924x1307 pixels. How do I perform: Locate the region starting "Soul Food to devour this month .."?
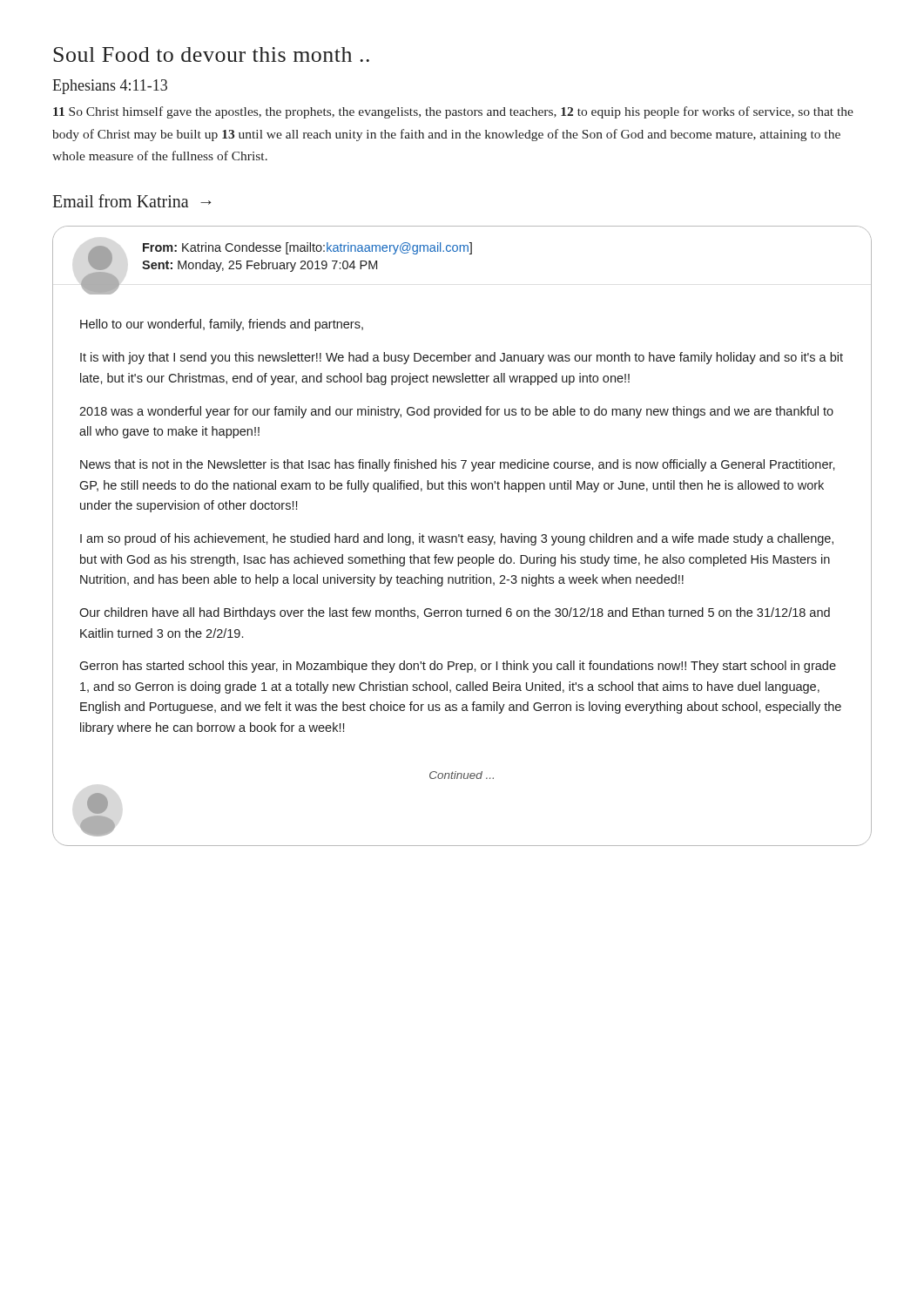point(212,54)
